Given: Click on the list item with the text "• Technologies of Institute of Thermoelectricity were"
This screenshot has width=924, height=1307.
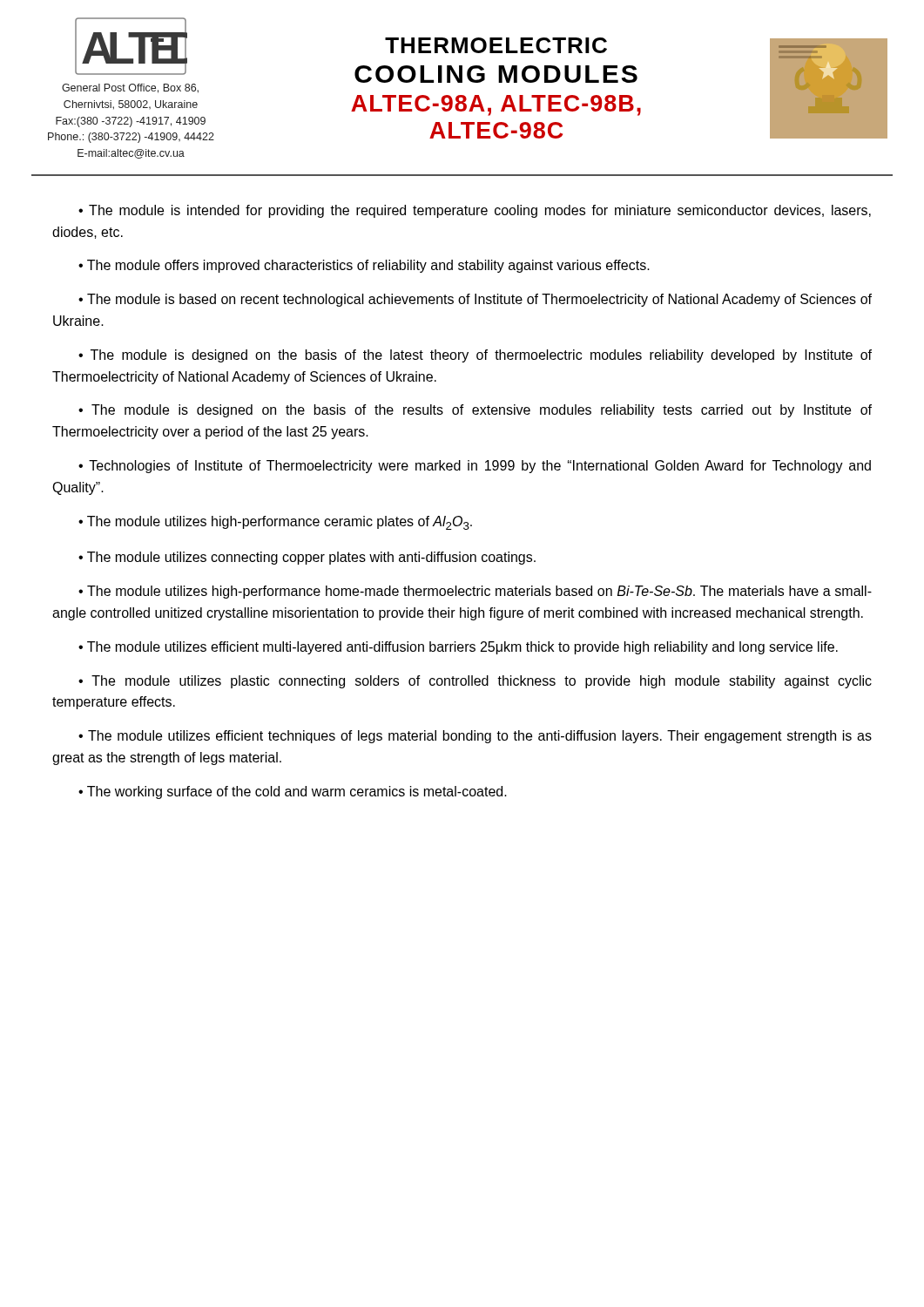Looking at the screenshot, I should [462, 477].
